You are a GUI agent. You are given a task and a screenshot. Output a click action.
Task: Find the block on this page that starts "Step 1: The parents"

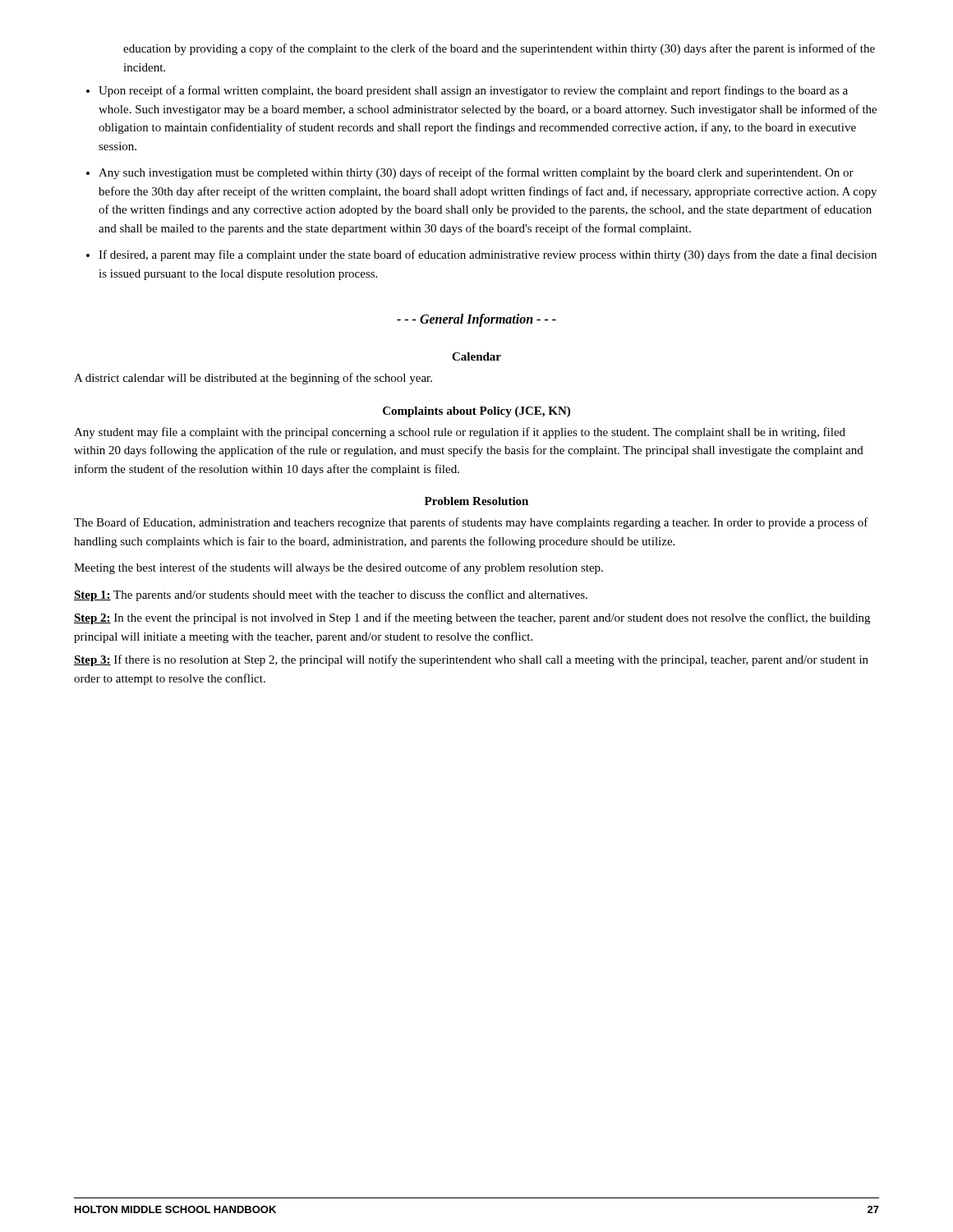click(x=331, y=594)
